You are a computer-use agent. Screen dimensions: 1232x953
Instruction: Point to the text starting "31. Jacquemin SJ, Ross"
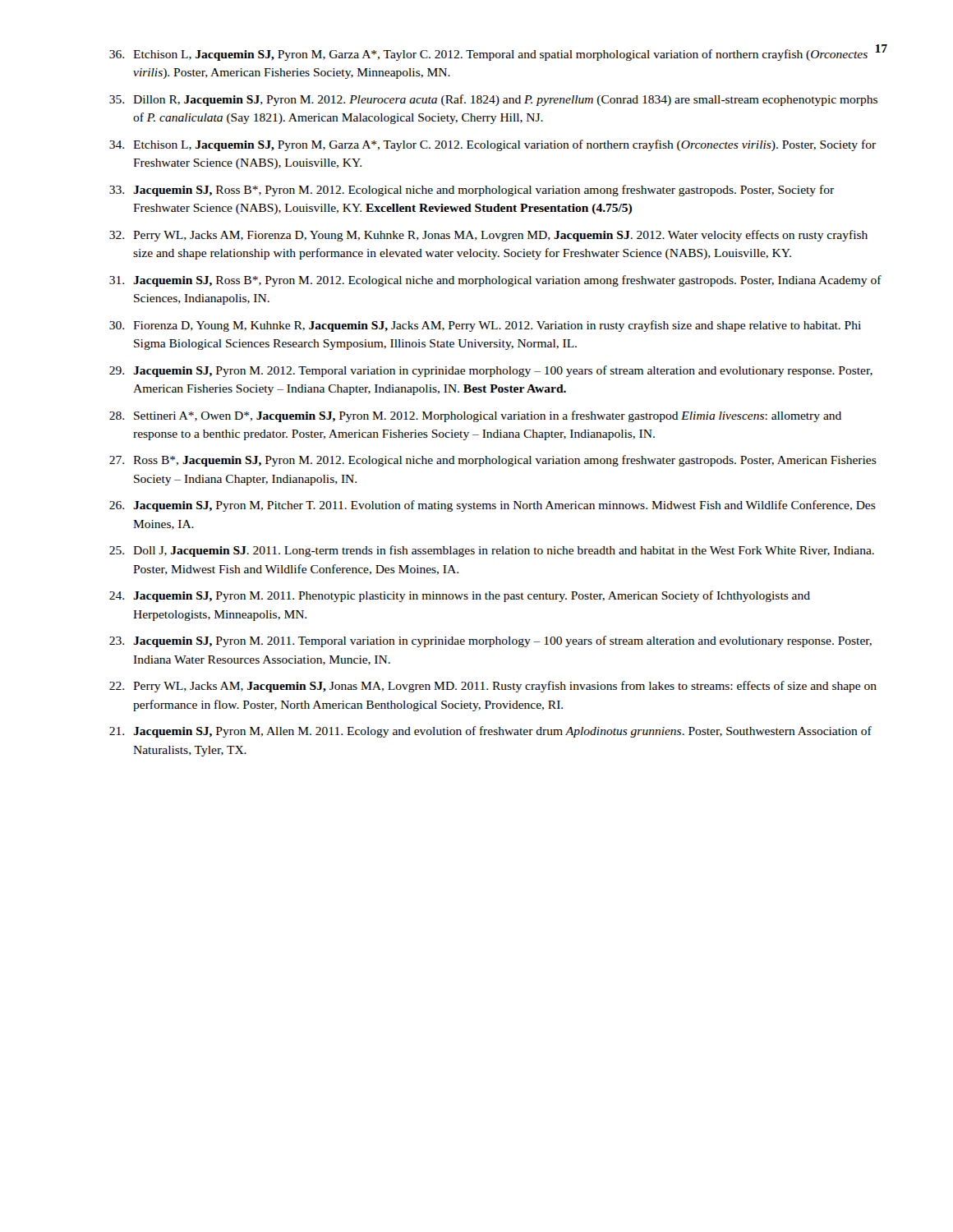[x=489, y=289]
